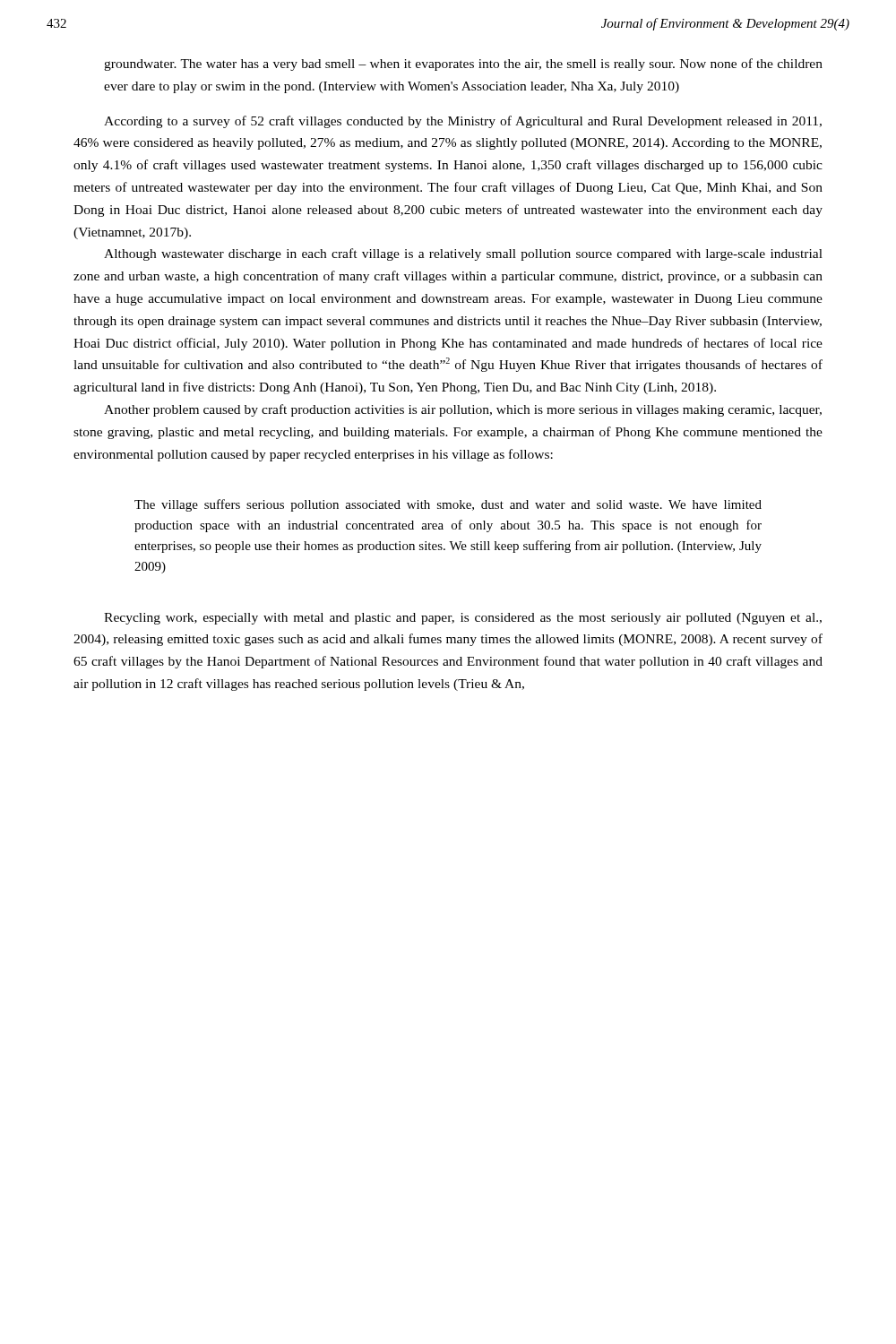This screenshot has height=1344, width=896.
Task: Click on the text block that says "According to a survey of 52"
Action: (x=448, y=288)
